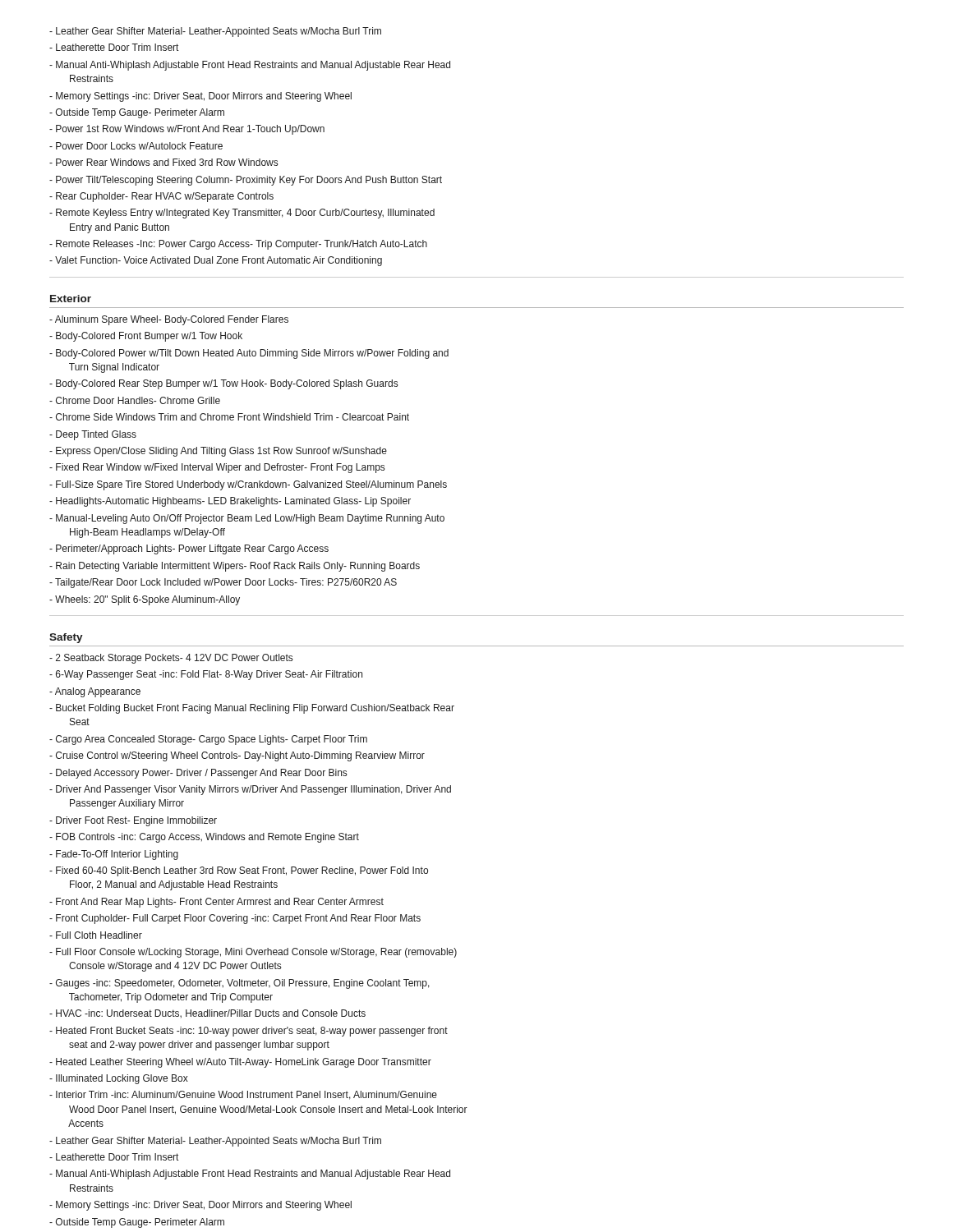Select the list item that reads "Interior Trim -inc: Aluminum/Genuine Wood Instrument Panel Insert,"
The height and width of the screenshot is (1232, 953).
point(258,1109)
